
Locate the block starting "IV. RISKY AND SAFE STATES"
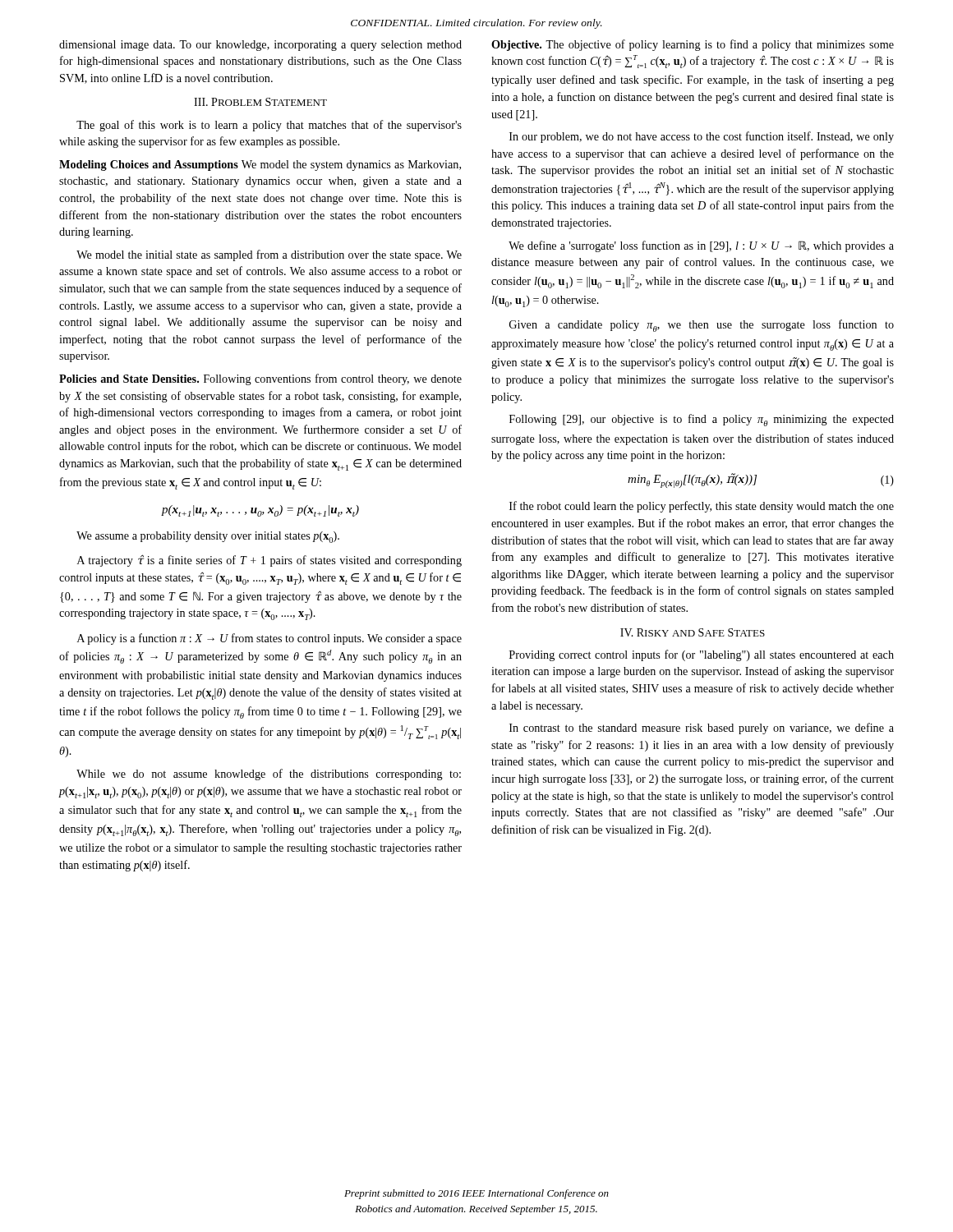[693, 632]
